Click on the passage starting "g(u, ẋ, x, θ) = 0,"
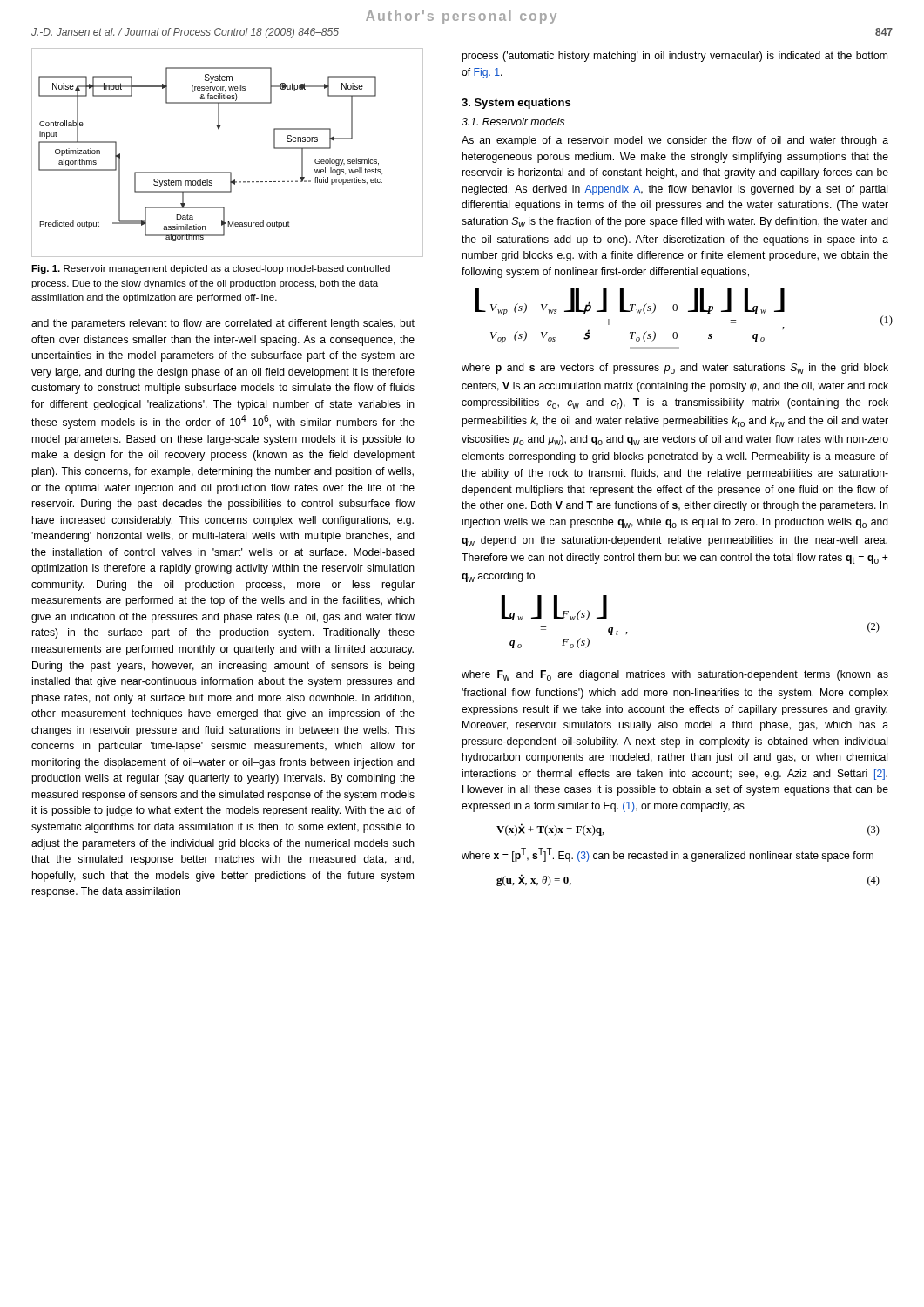Viewport: 924px width, 1307px height. pos(534,880)
